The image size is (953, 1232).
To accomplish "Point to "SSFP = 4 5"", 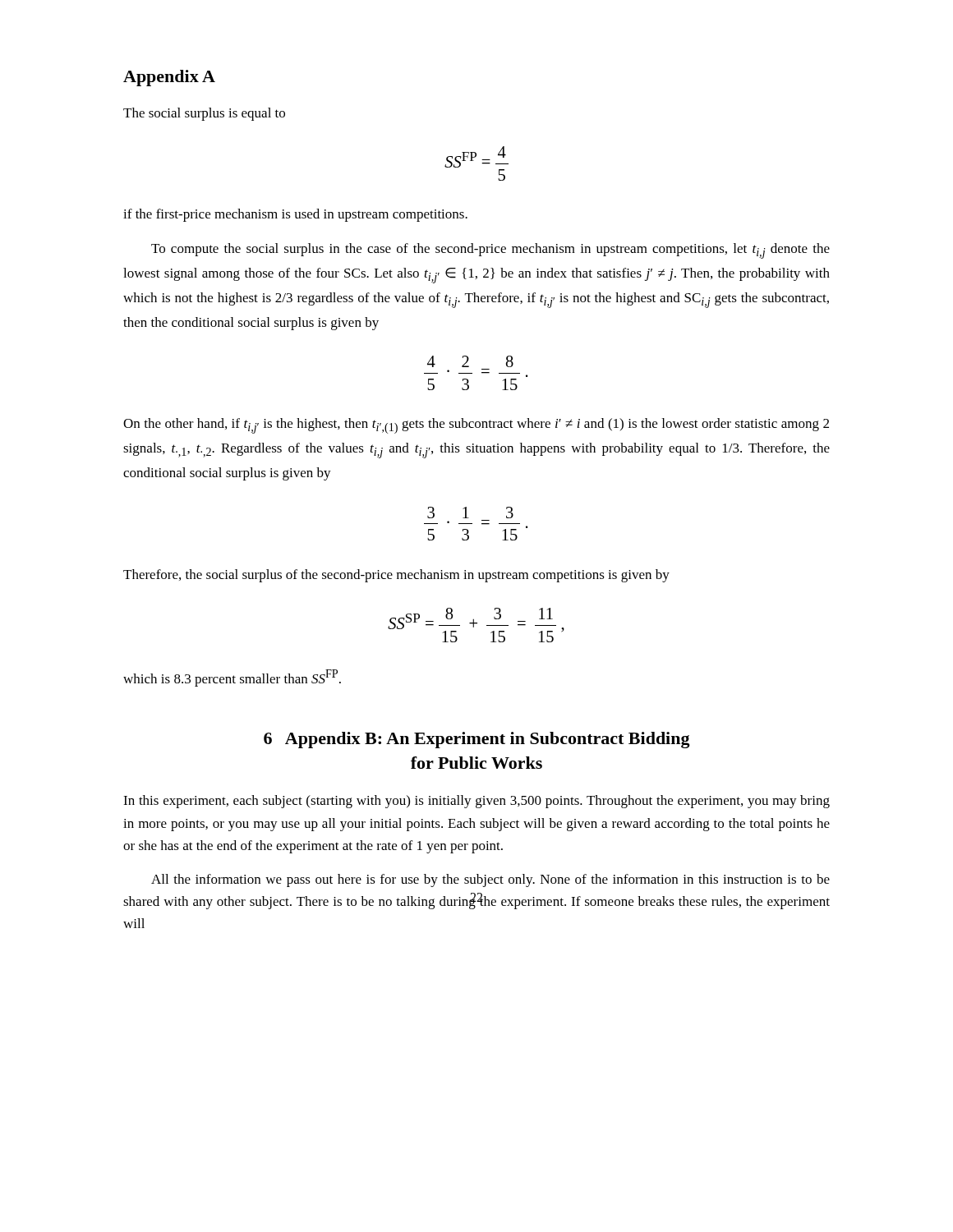I will pyautogui.click(x=476, y=164).
